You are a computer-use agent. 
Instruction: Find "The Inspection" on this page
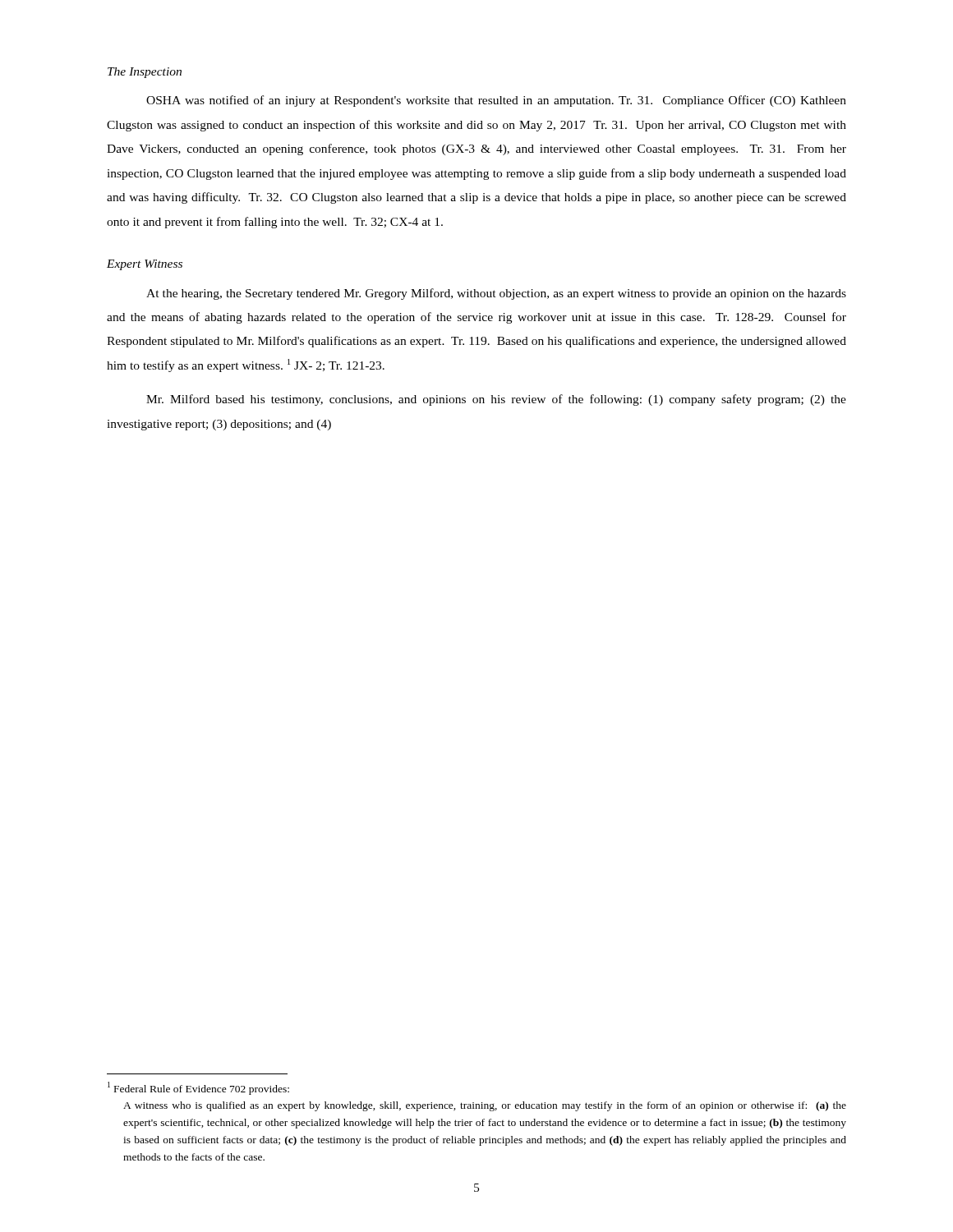click(x=144, y=71)
